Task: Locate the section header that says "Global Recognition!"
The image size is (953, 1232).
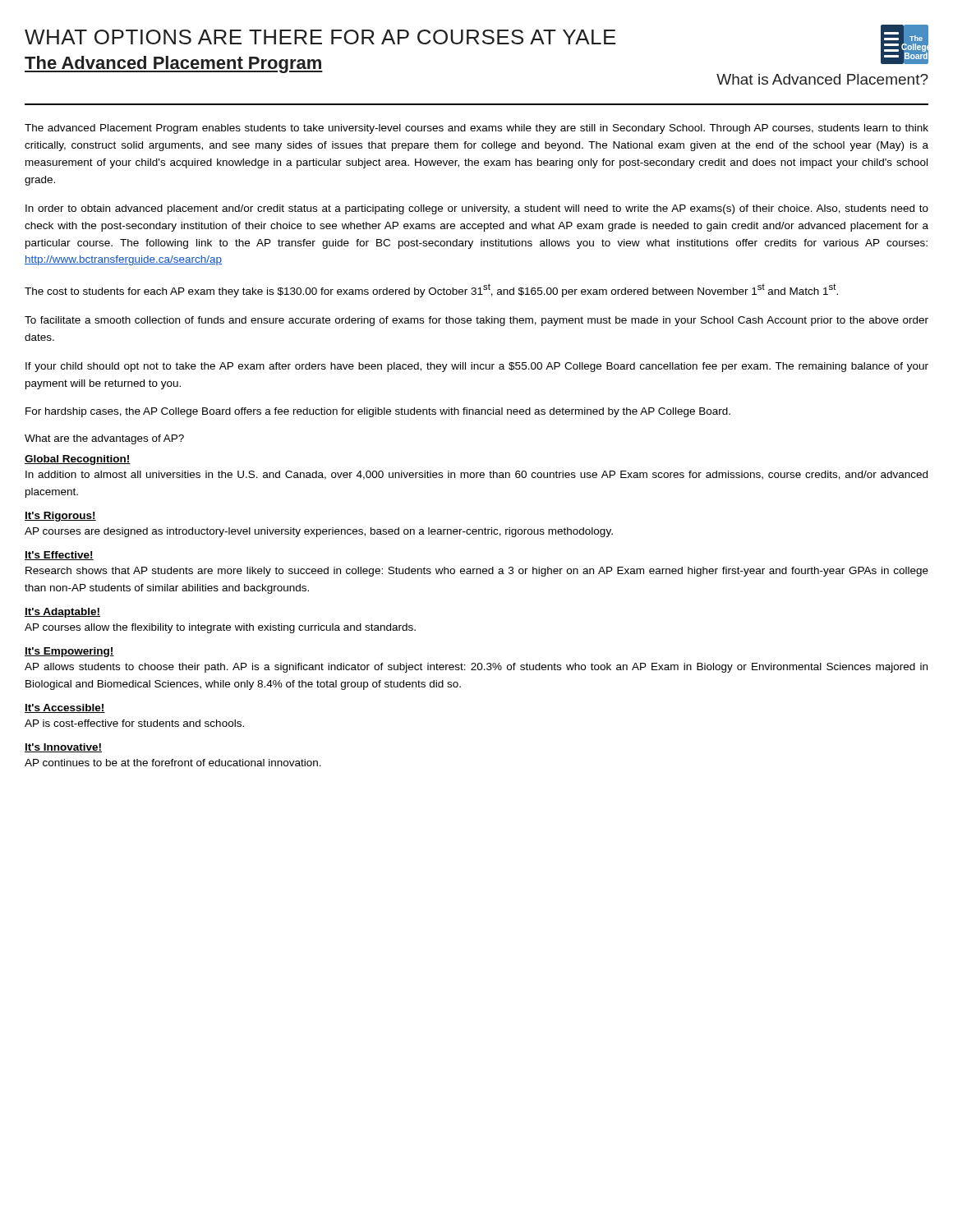Action: tap(77, 459)
